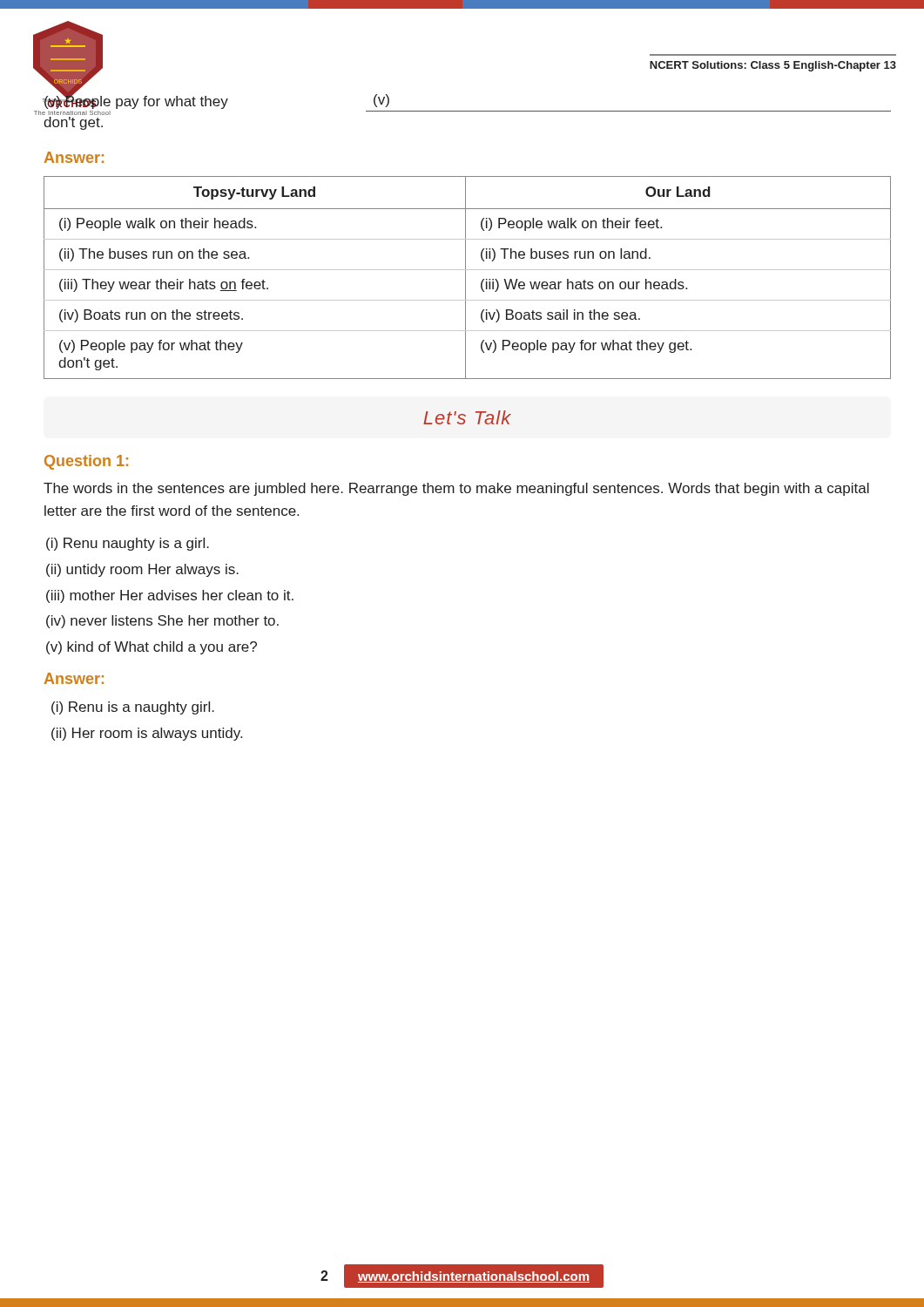
Task: Find the block on this page that starts "(ii) Her room is always"
Action: click(x=147, y=733)
